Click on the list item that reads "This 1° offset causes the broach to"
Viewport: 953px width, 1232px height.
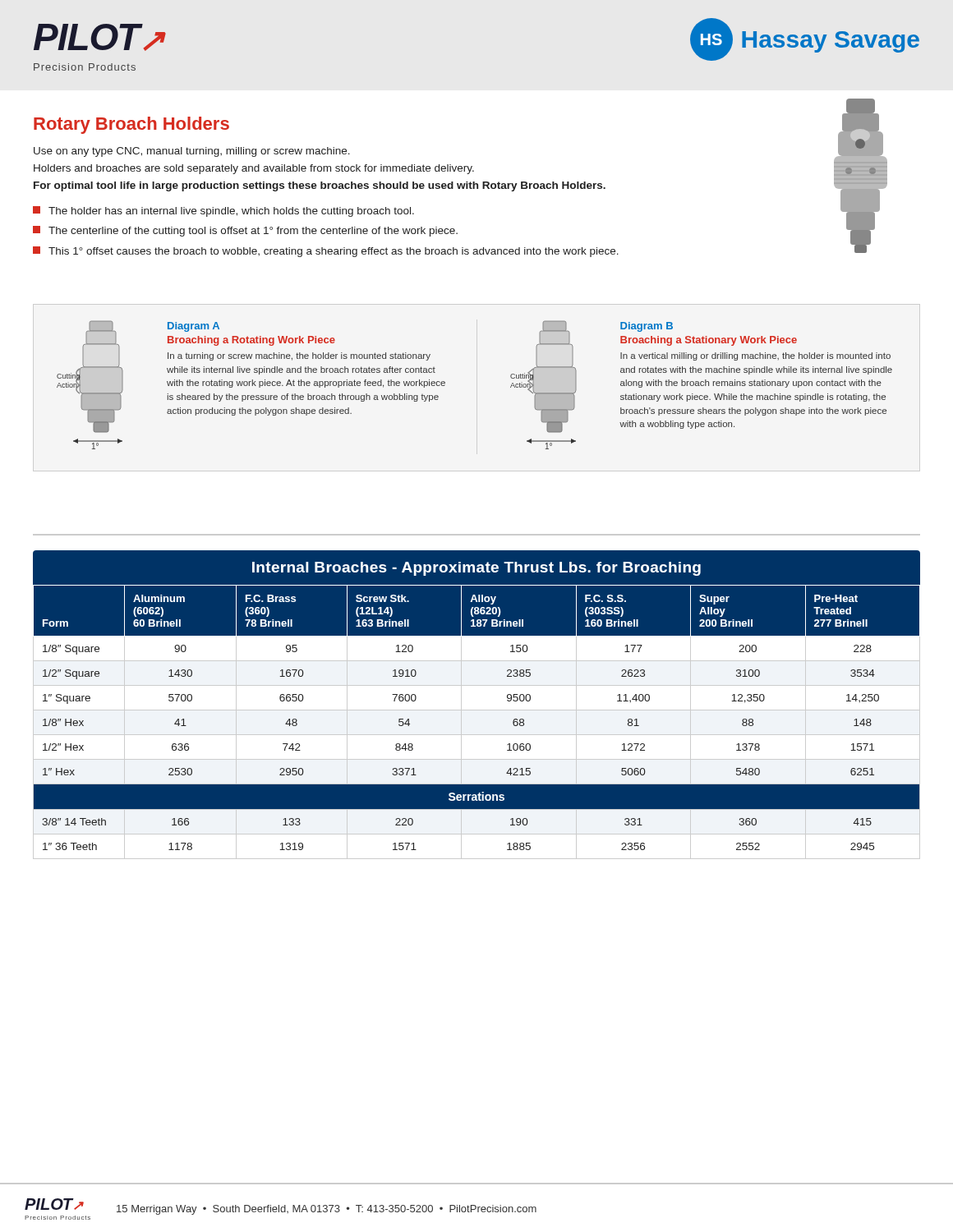coord(326,251)
